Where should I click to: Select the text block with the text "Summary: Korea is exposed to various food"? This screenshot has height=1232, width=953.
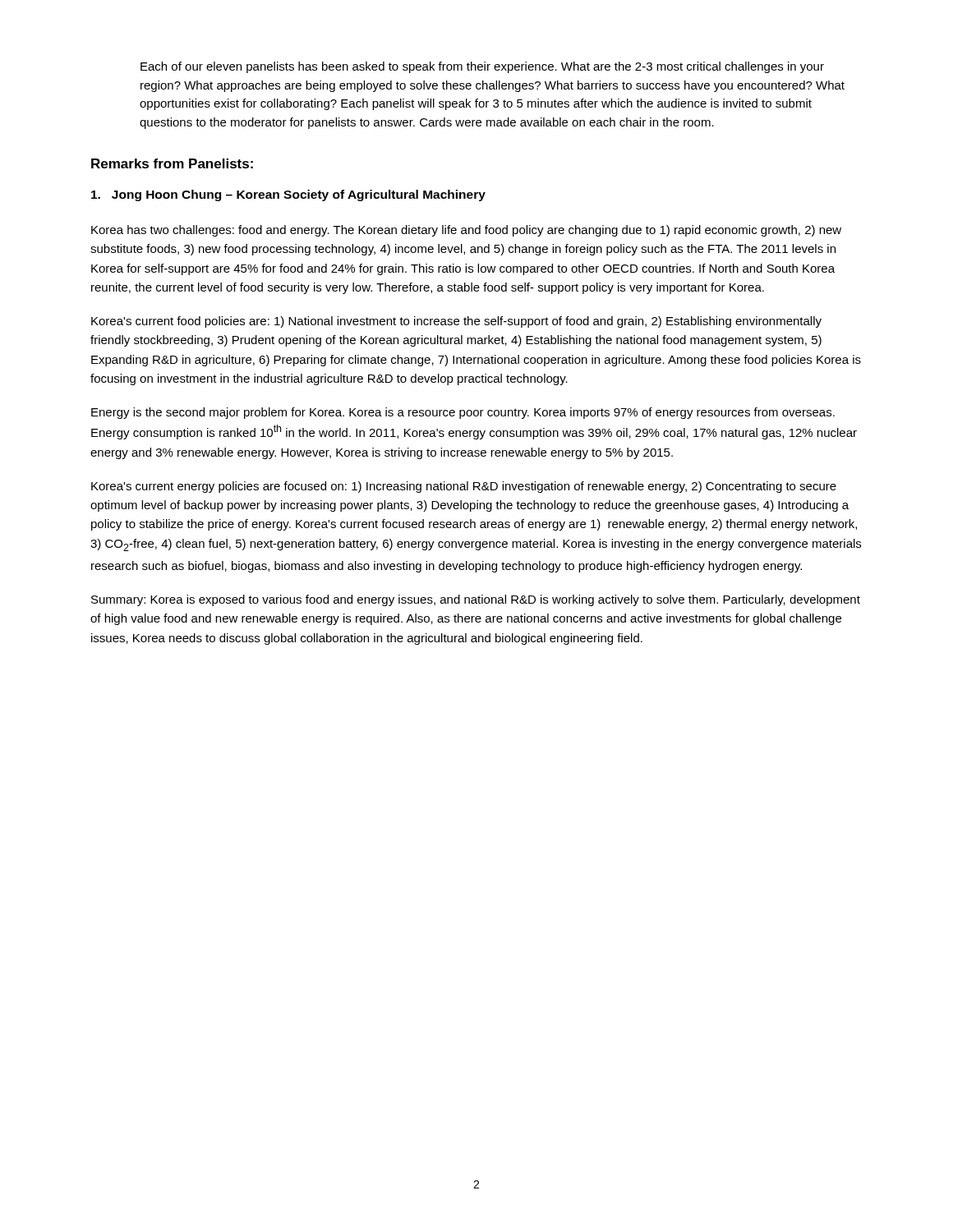pos(475,618)
